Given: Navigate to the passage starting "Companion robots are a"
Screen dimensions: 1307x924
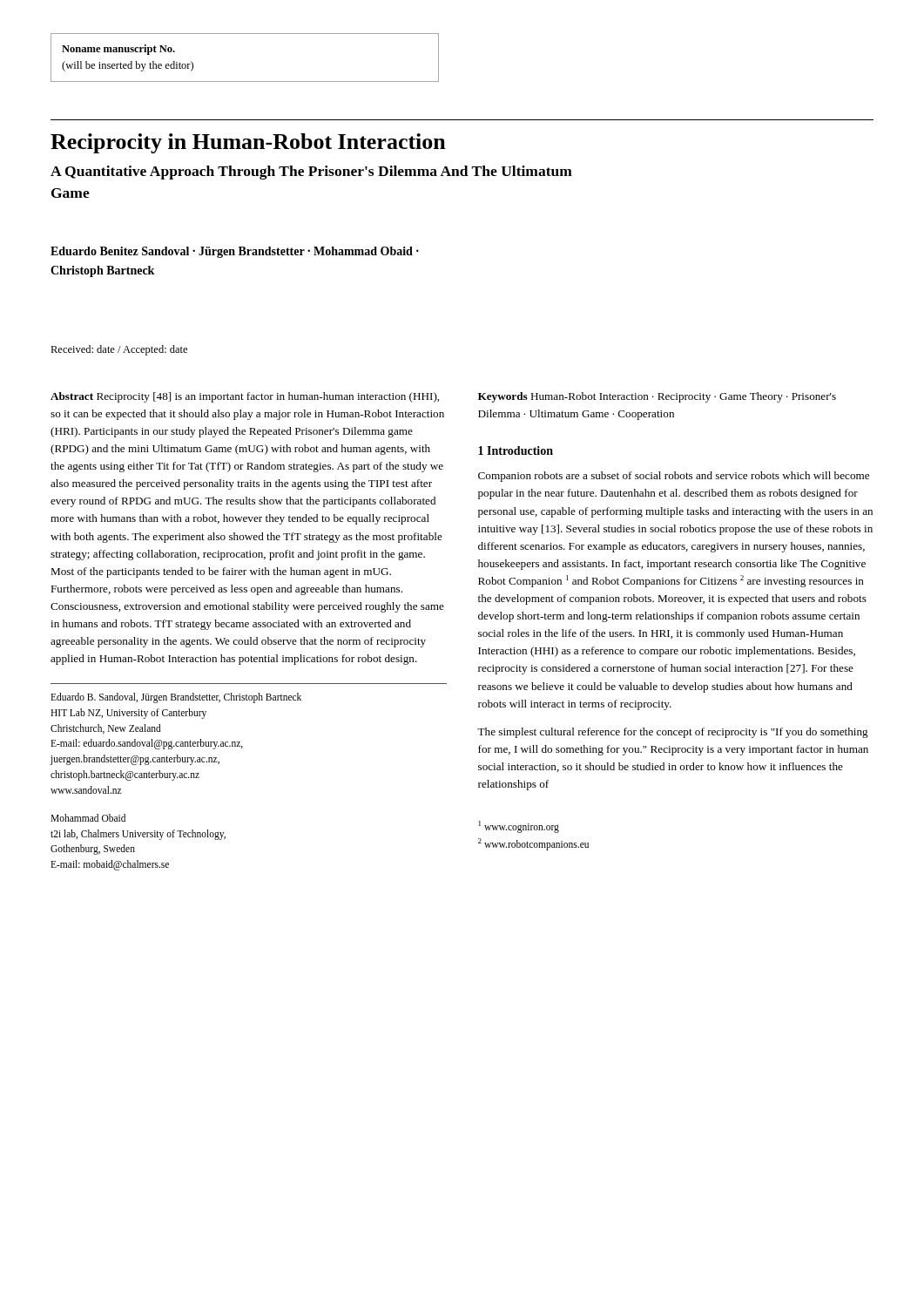Looking at the screenshot, I should click(x=675, y=589).
